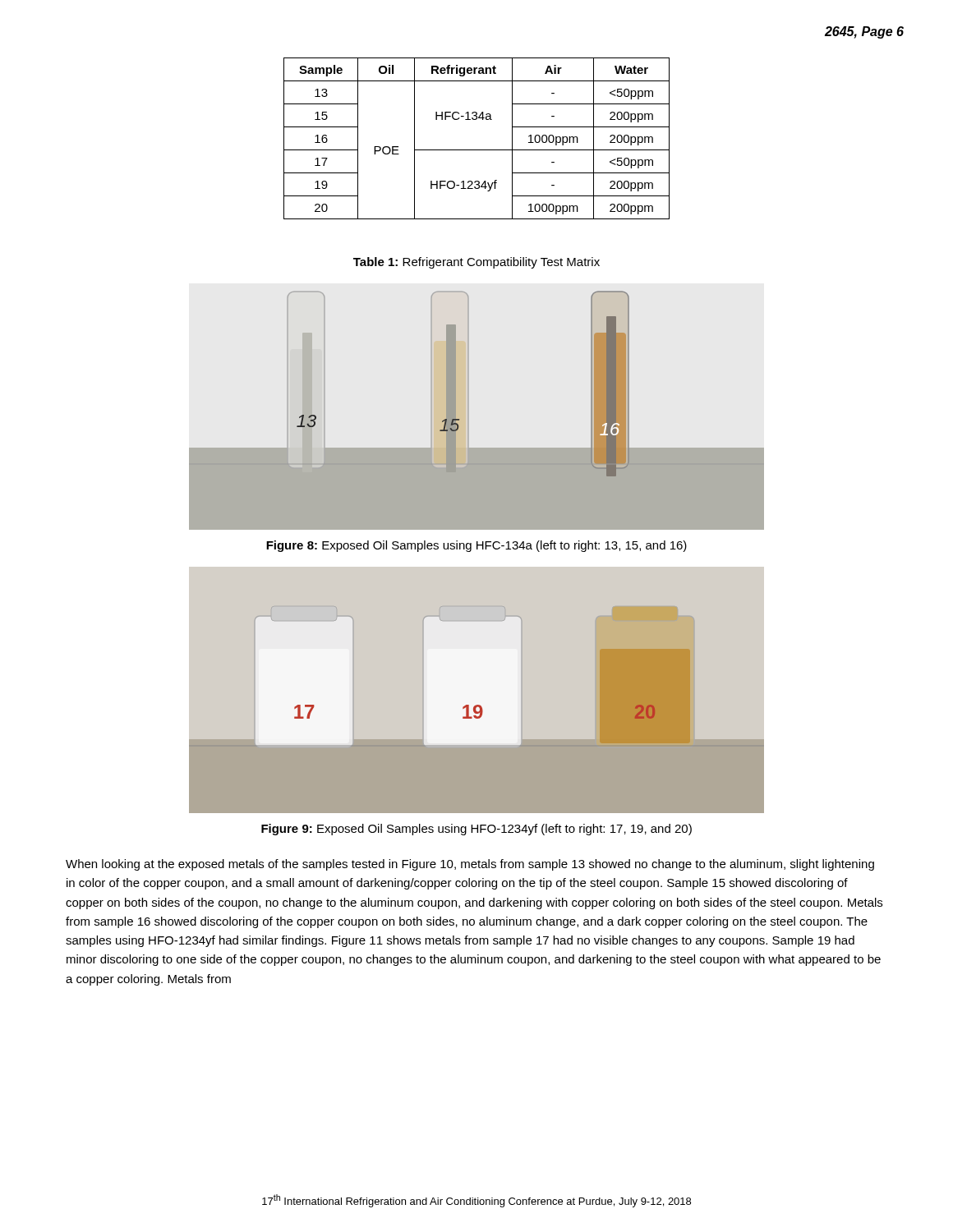Screen dimensions: 1232x953
Task: Locate the caption that reads "Table 1: Refrigerant Compatibility Test Matrix"
Action: [x=476, y=262]
